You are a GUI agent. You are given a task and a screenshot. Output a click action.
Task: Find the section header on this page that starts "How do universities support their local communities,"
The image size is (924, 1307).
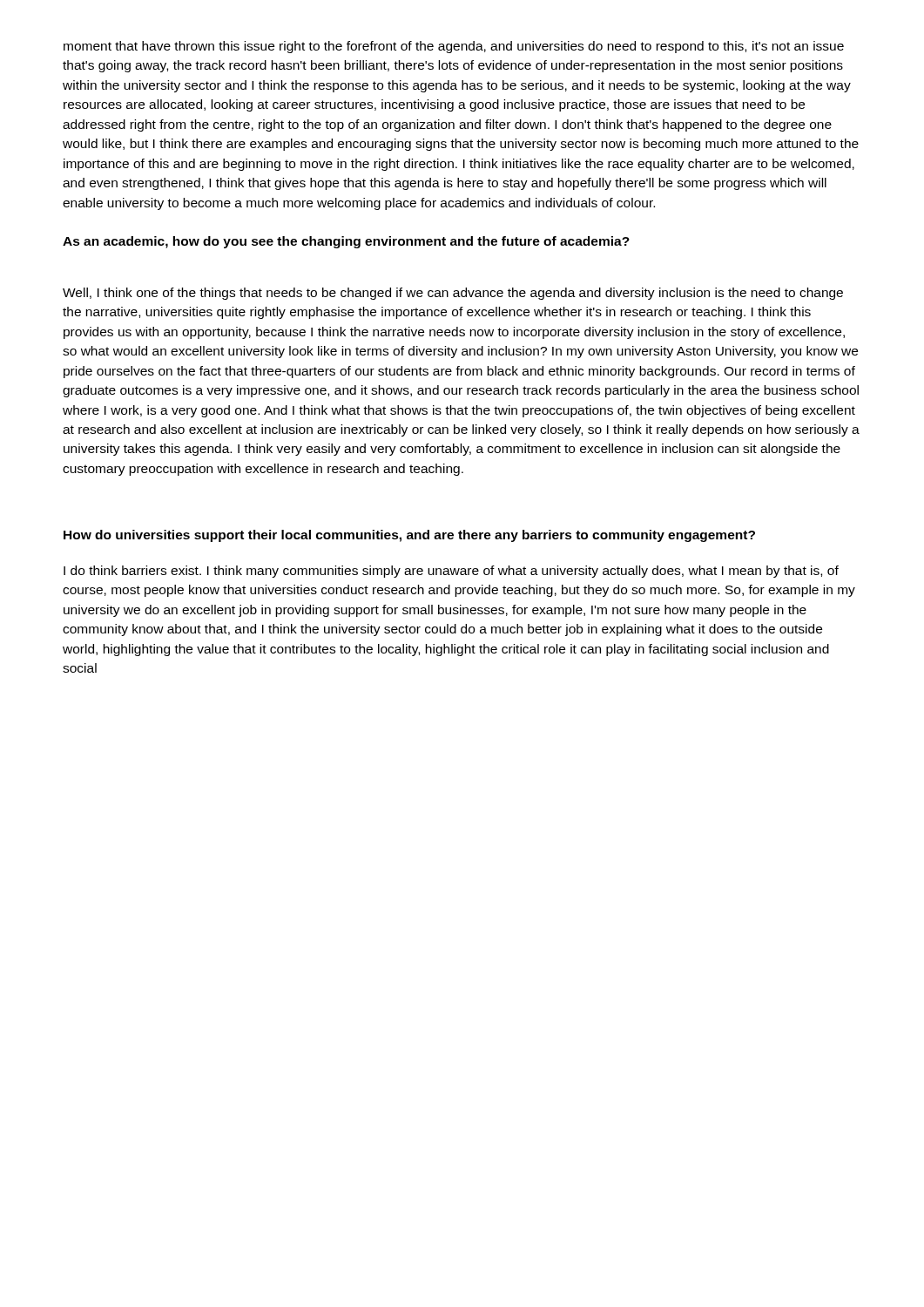pyautogui.click(x=409, y=535)
